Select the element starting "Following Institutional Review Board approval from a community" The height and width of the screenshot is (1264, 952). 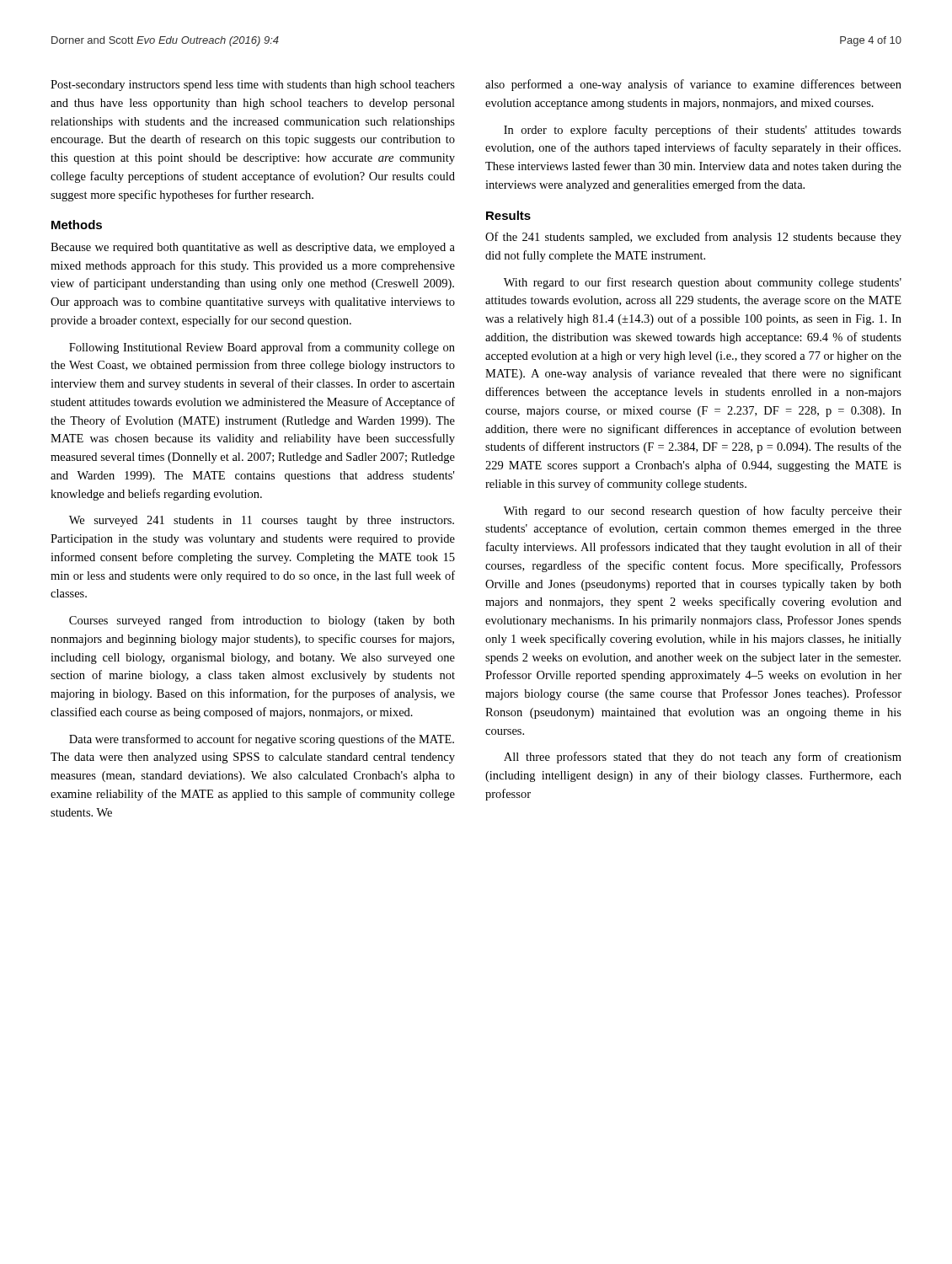tap(253, 421)
